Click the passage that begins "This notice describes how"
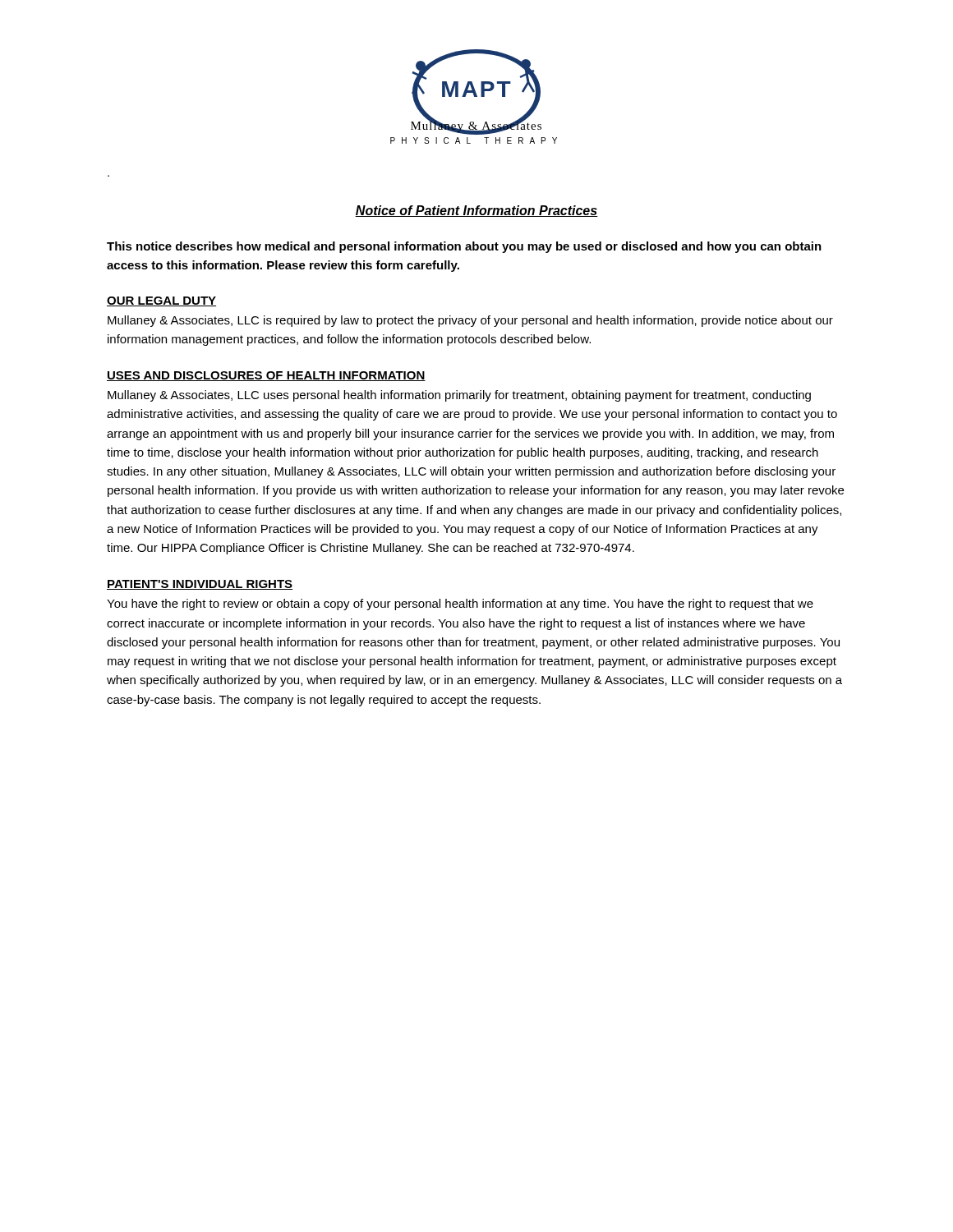This screenshot has width=953, height=1232. pyautogui.click(x=464, y=256)
